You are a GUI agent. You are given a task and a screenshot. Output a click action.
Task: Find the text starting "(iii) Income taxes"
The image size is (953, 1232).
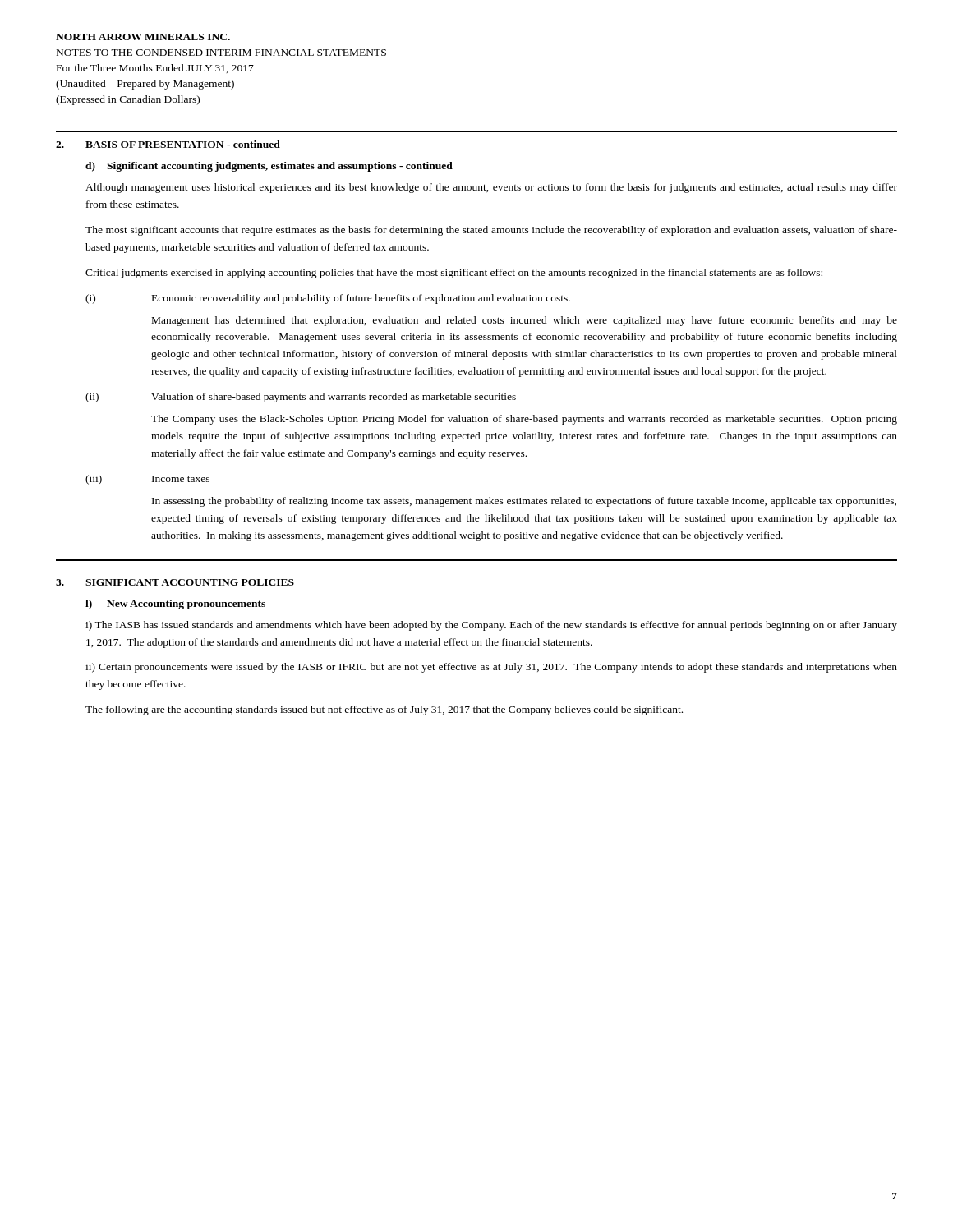[x=94, y=479]
